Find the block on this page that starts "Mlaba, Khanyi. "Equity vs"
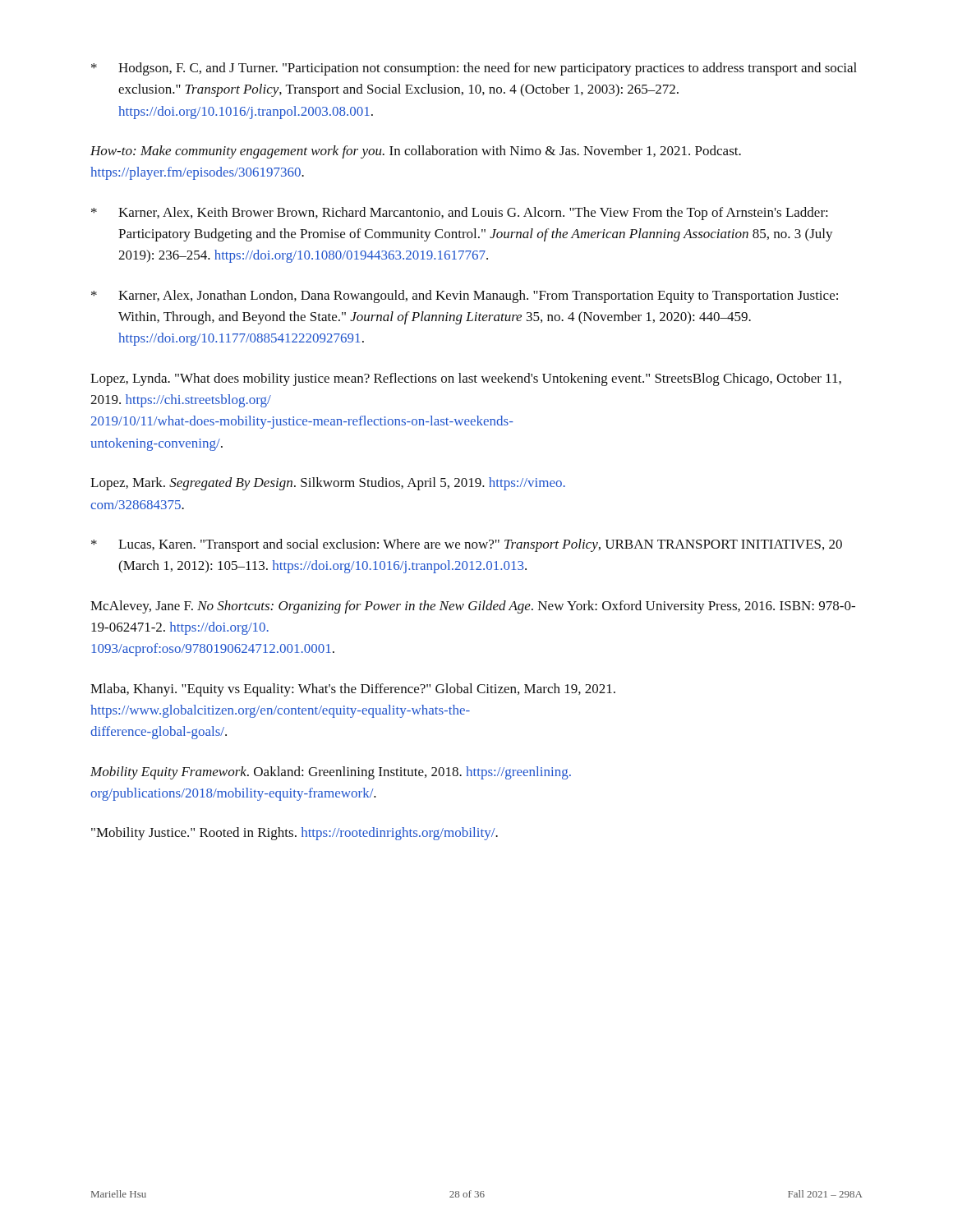Image resolution: width=953 pixels, height=1232 pixels. [x=353, y=710]
